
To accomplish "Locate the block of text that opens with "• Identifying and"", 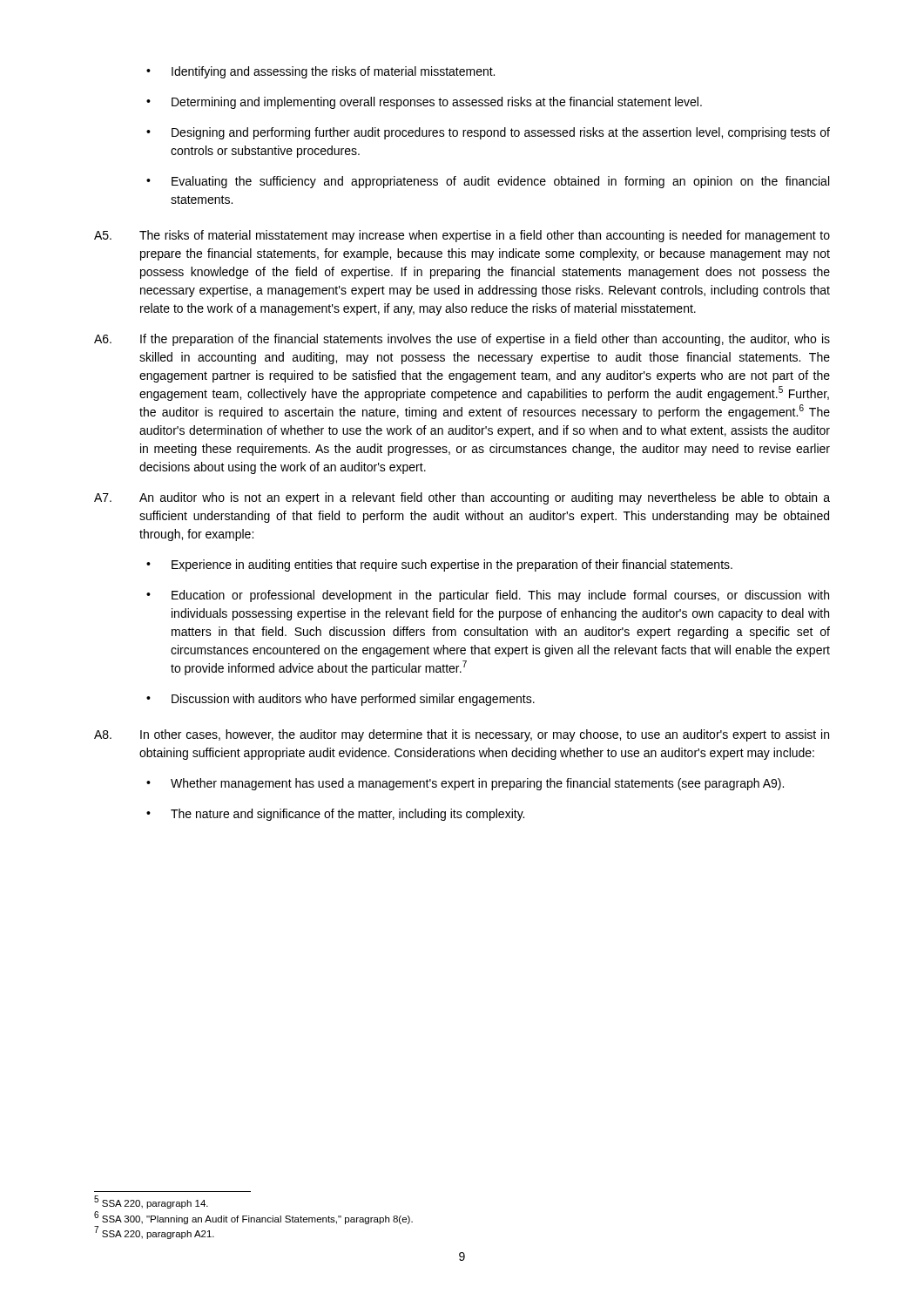I will [488, 72].
